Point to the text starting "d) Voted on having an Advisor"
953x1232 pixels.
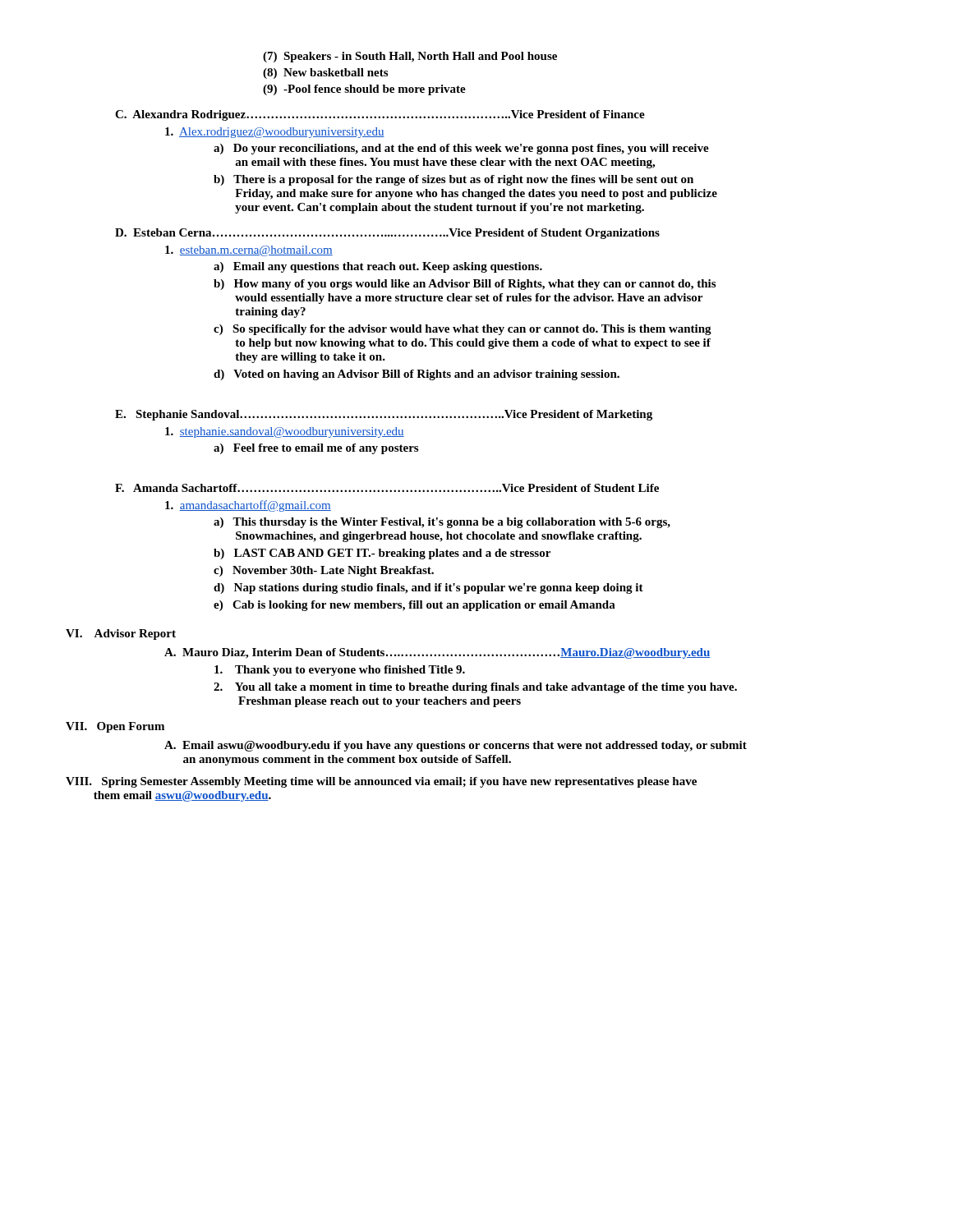(417, 374)
